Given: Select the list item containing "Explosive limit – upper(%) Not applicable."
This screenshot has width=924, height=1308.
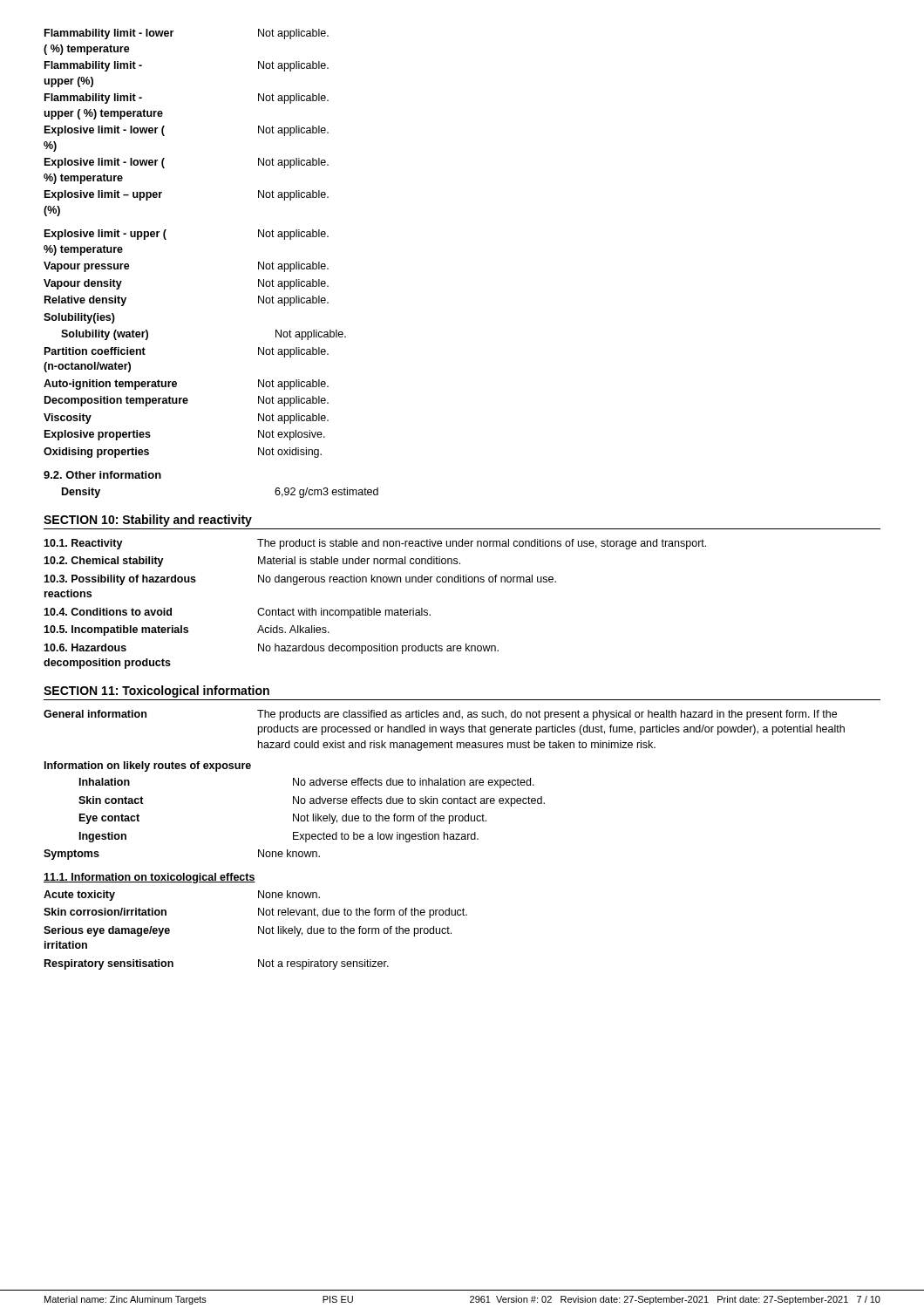Looking at the screenshot, I should pos(102,195).
